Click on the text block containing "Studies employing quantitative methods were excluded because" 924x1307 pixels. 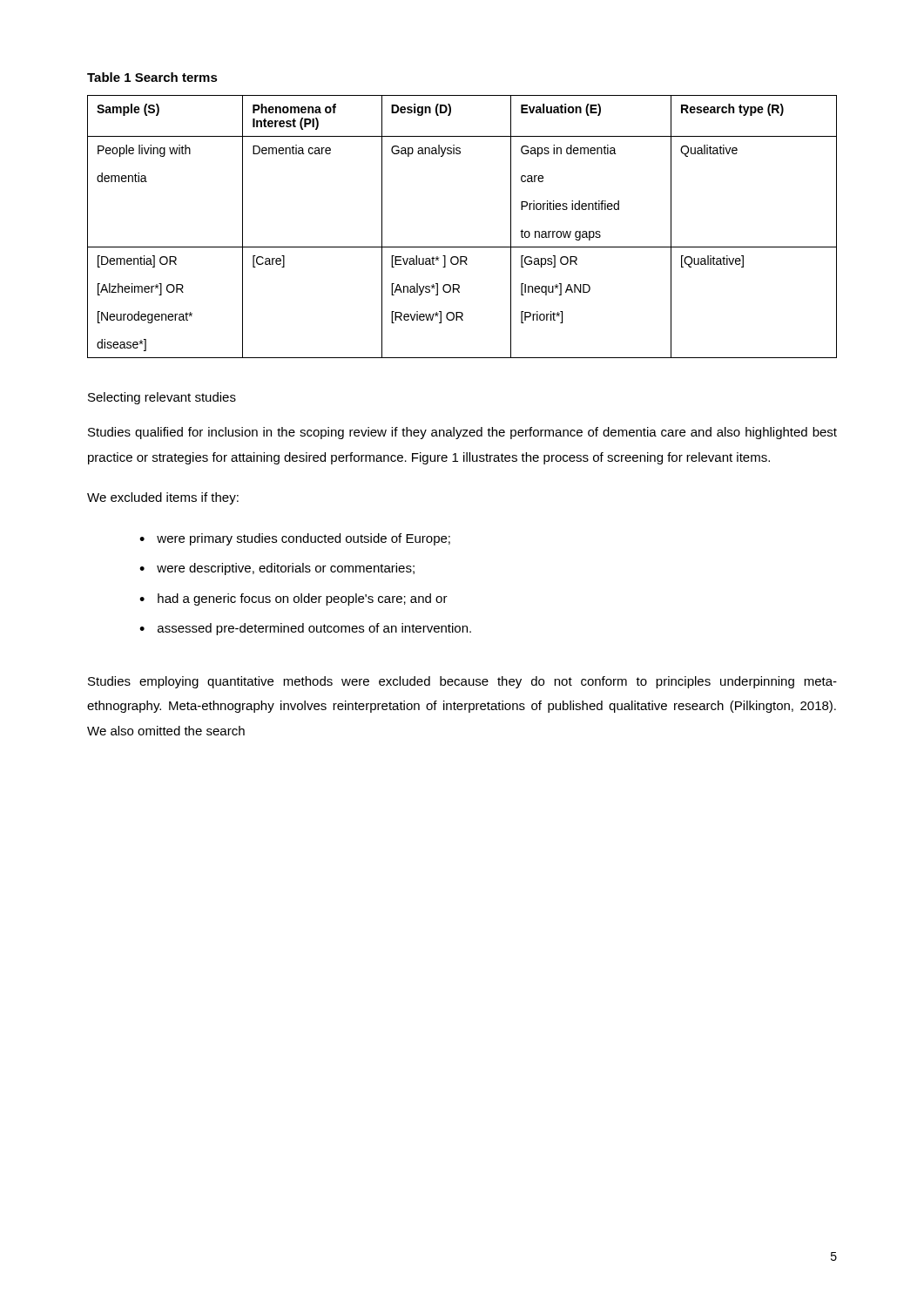pos(462,706)
